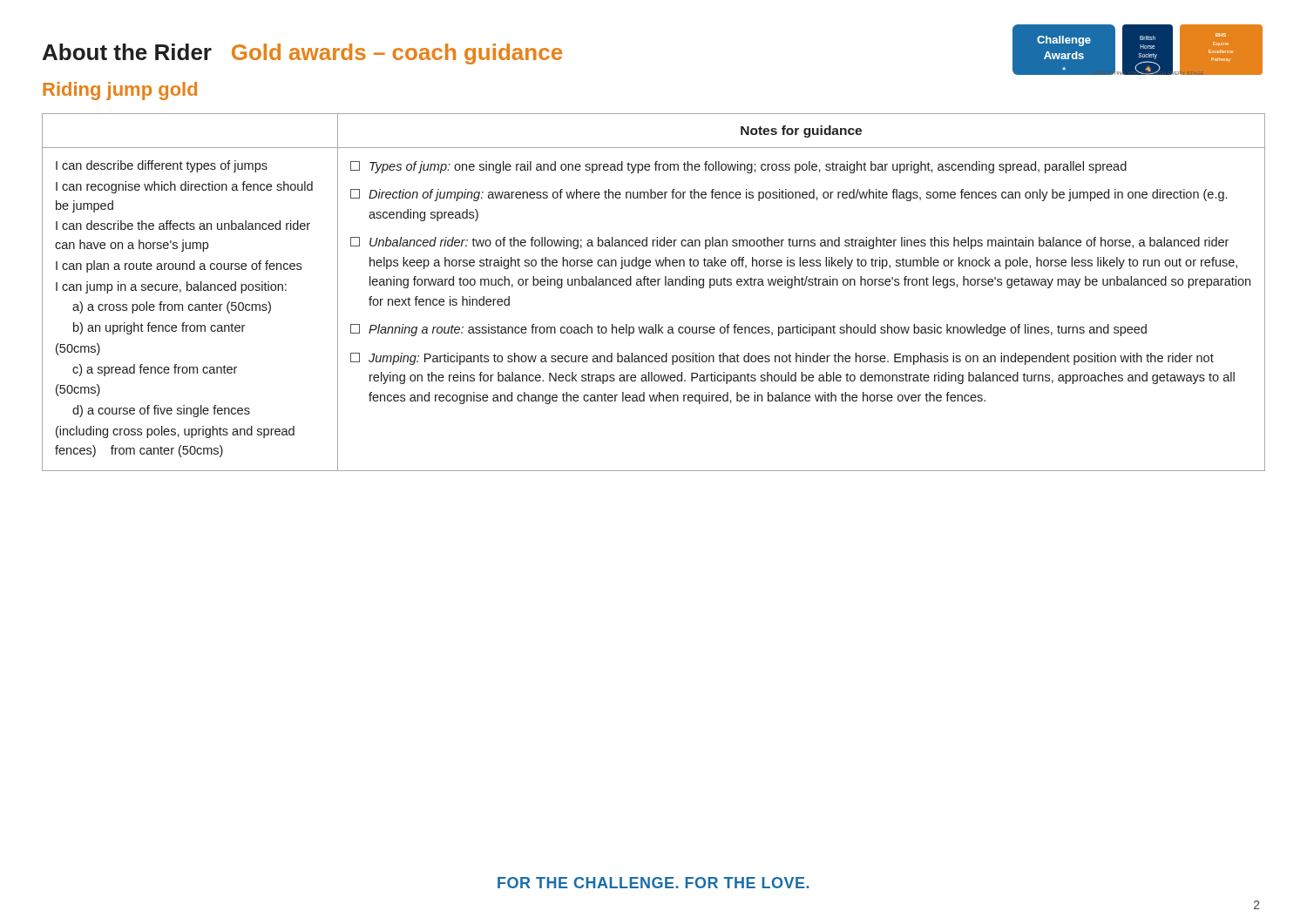Where does it say "Riding jump gold"?
This screenshot has height=924, width=1307.
[x=120, y=89]
